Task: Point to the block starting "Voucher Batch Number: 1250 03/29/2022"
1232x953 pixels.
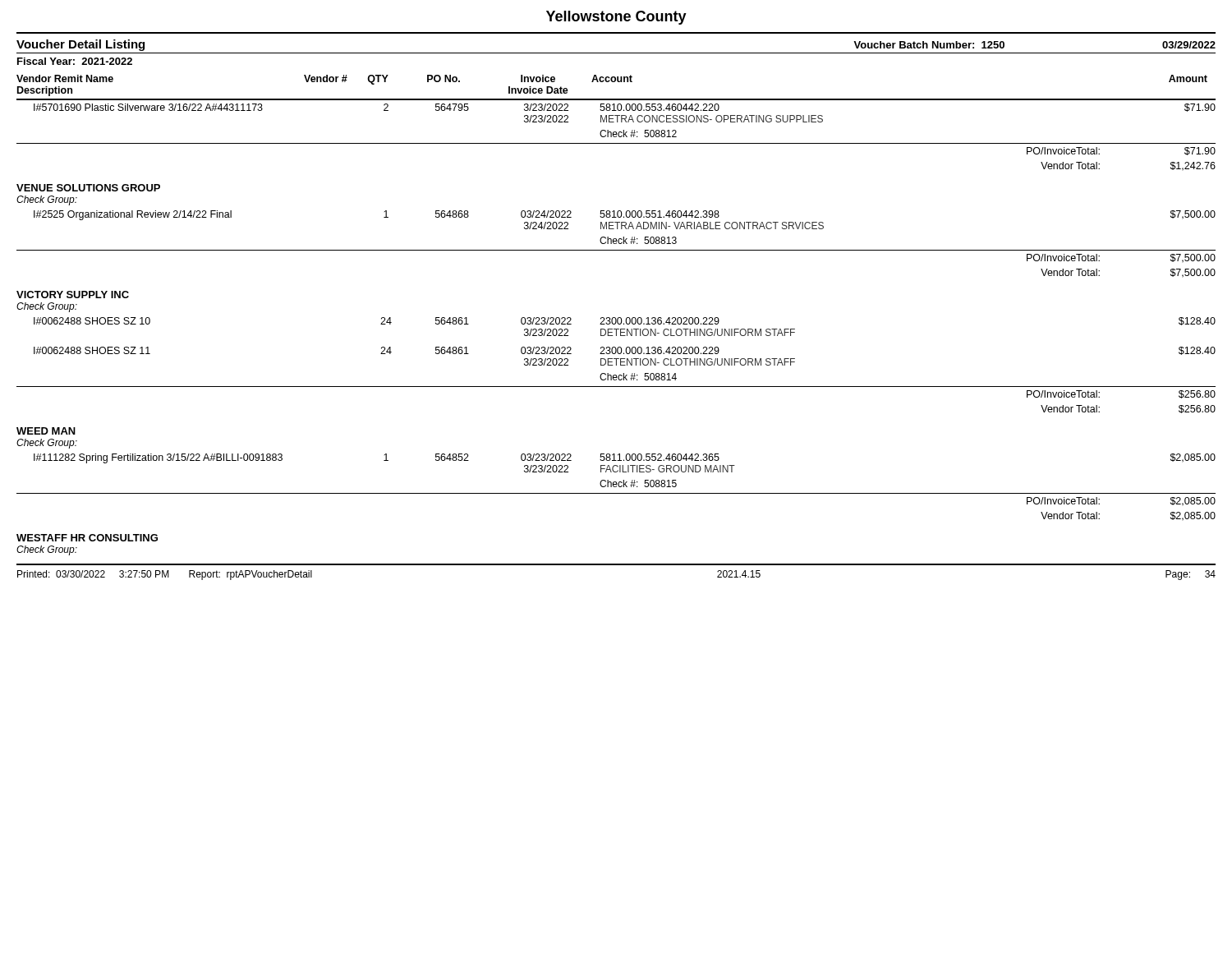Action: (1035, 45)
